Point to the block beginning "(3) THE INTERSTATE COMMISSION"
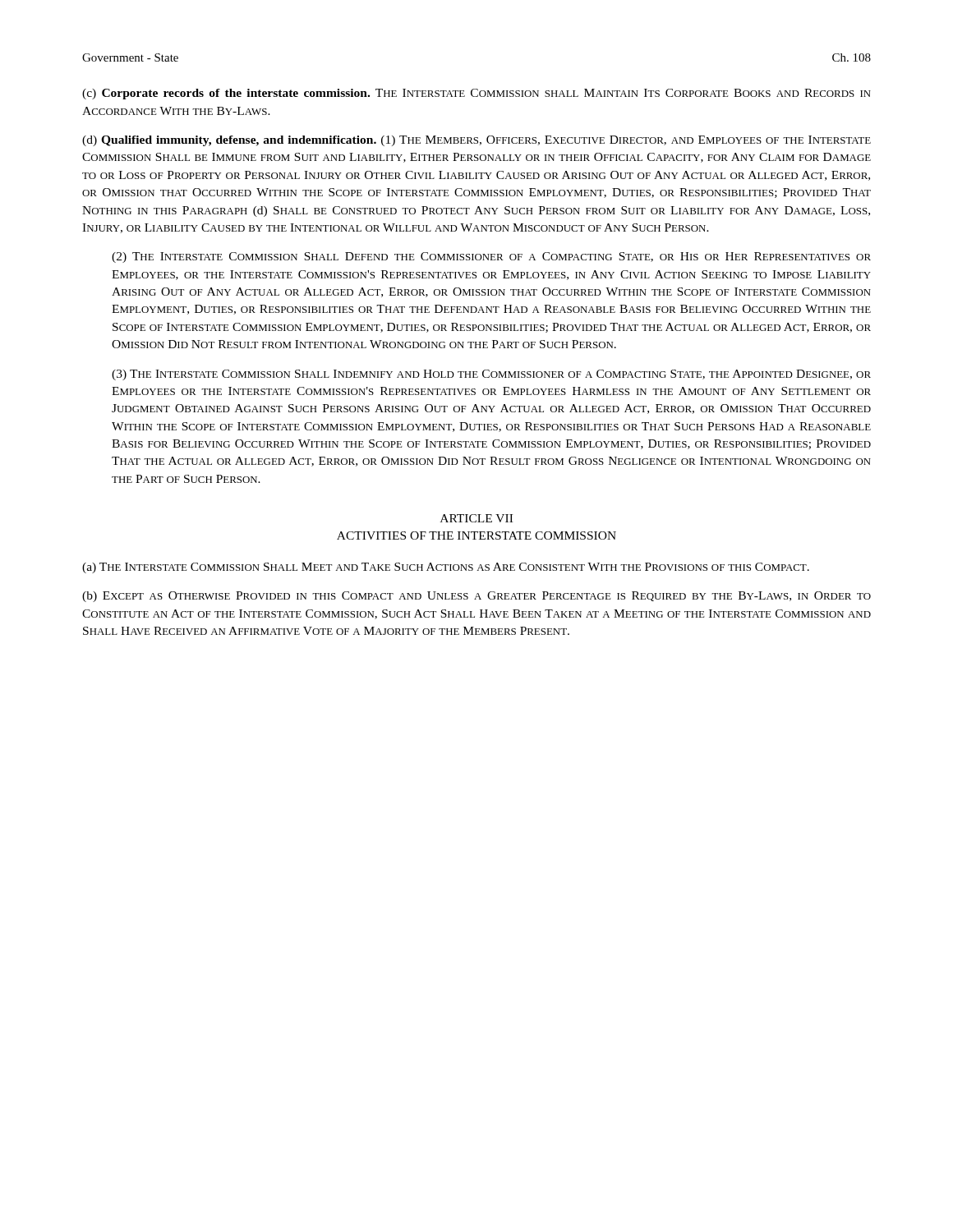This screenshot has width=953, height=1232. (x=491, y=426)
